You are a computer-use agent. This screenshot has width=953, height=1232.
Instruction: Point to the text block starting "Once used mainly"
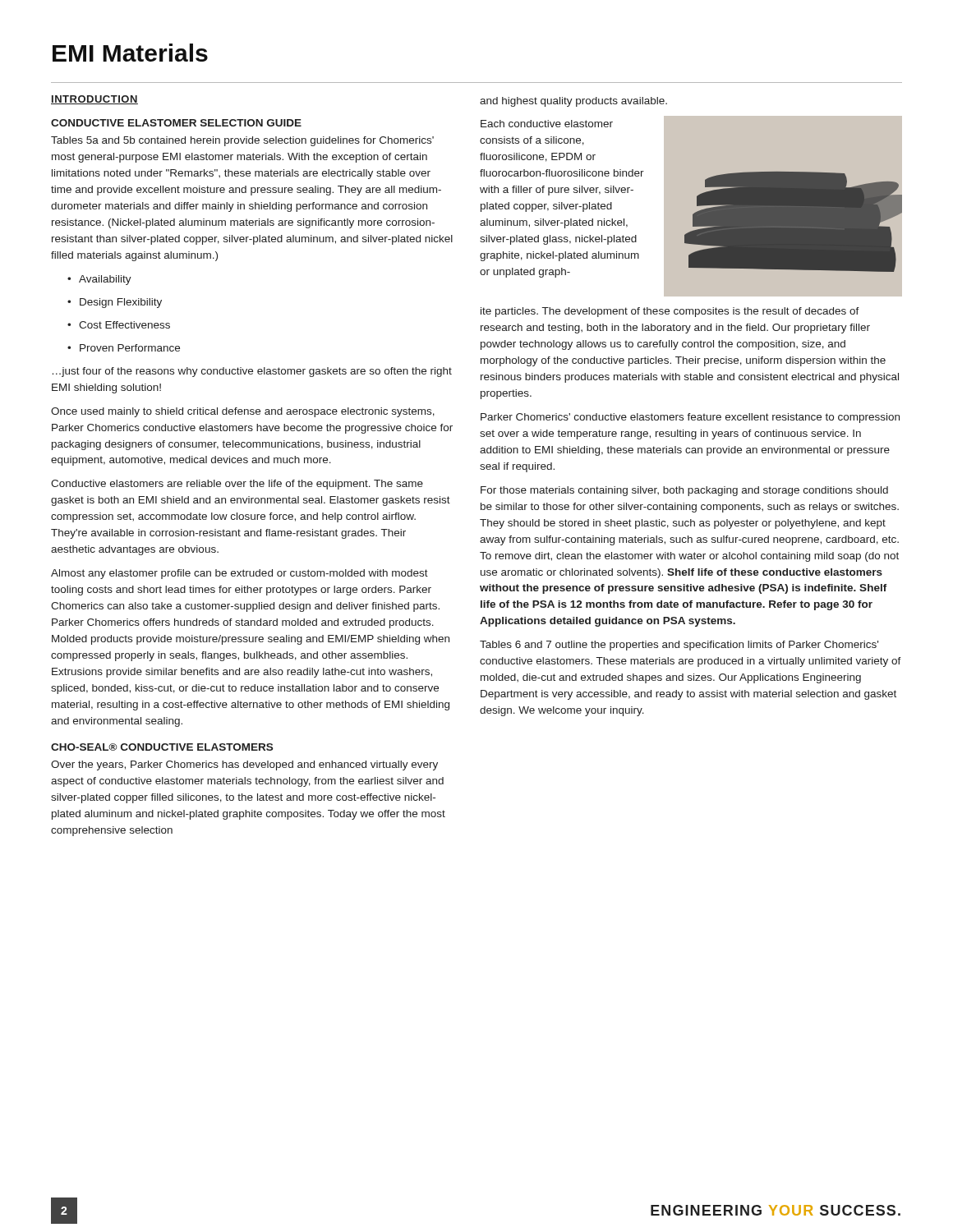tap(252, 436)
